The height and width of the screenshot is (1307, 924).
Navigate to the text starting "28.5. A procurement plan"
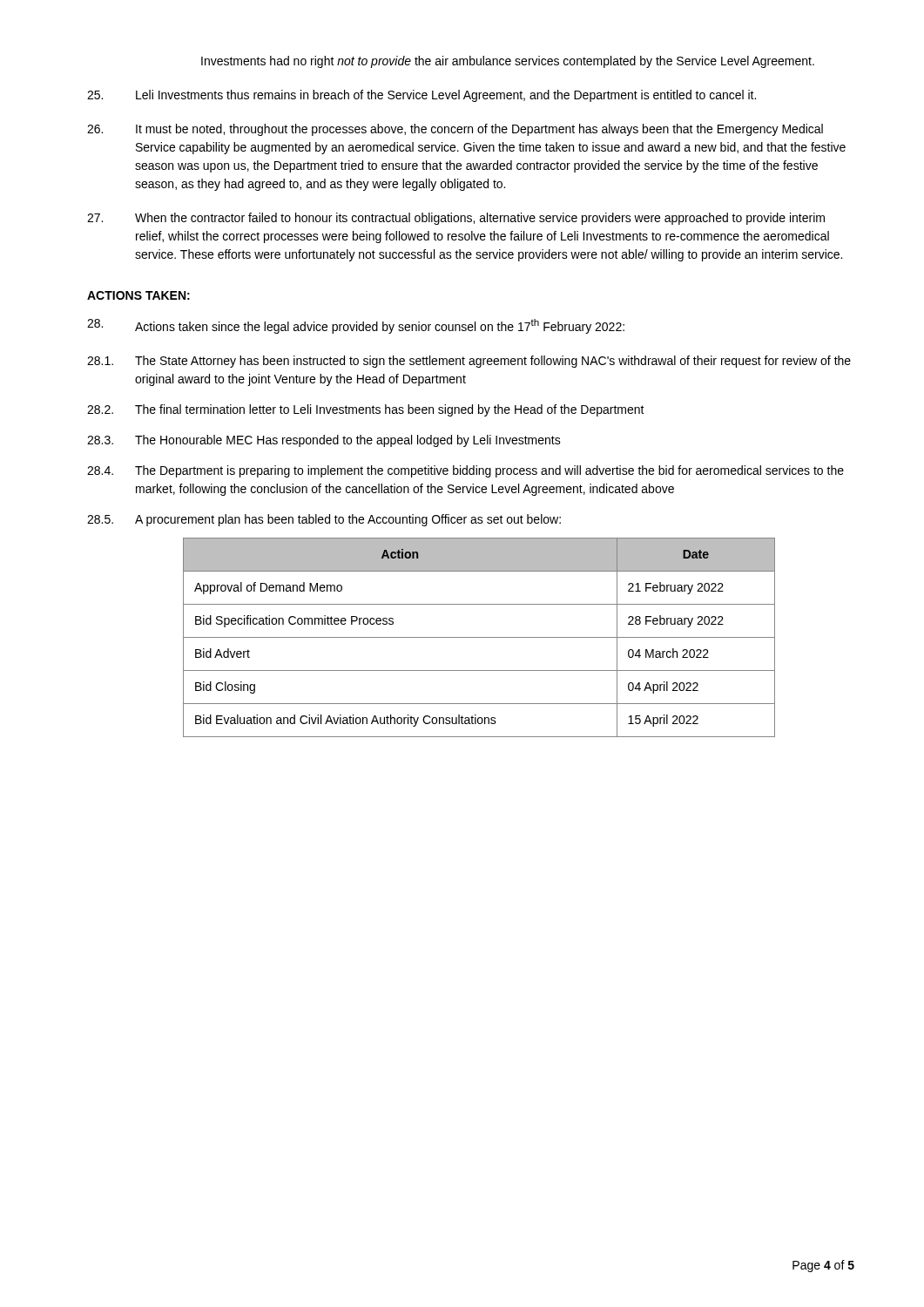471,624
